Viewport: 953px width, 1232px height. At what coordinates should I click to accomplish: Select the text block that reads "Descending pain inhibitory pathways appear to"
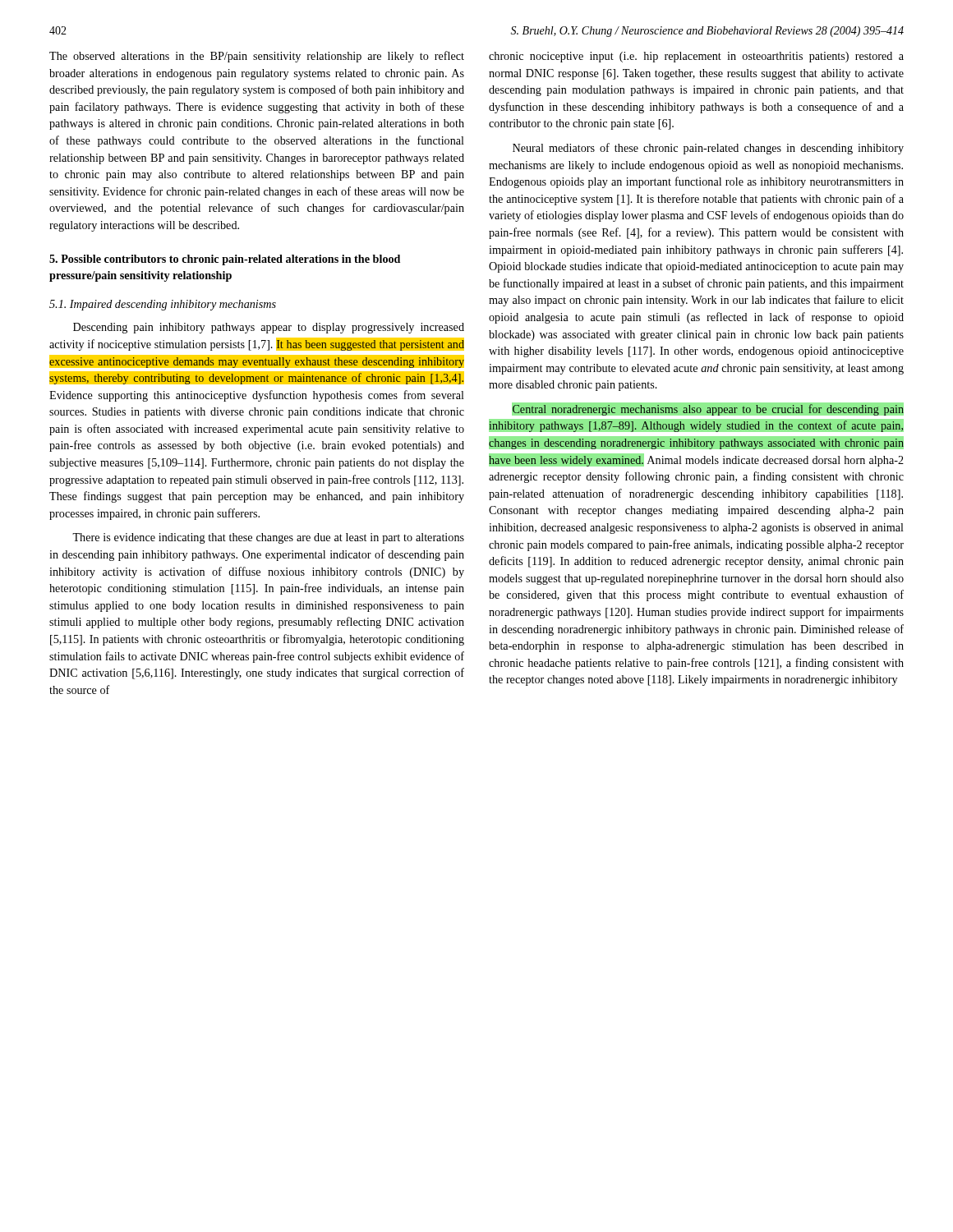[x=257, y=509]
